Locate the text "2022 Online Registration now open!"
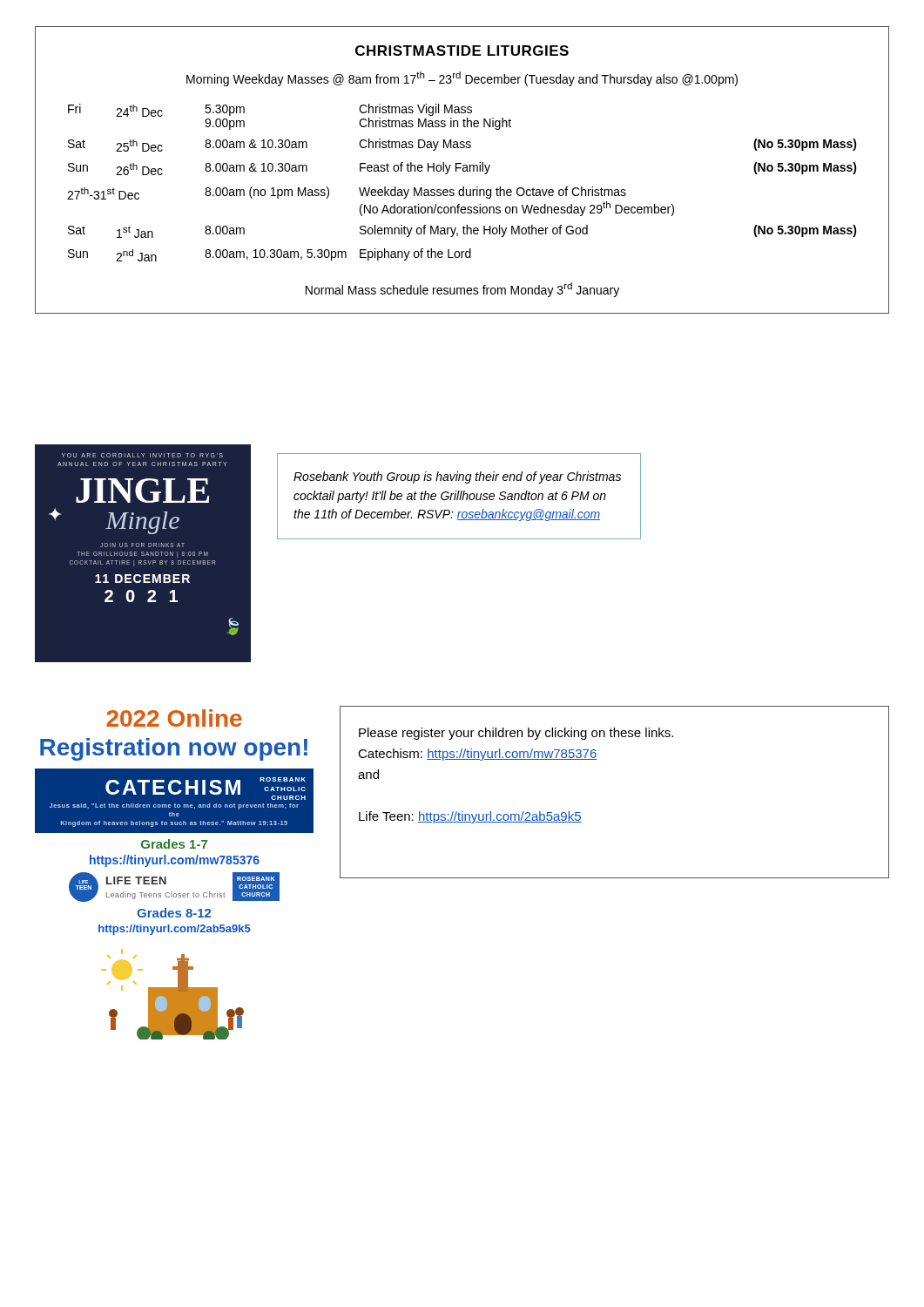Image resolution: width=924 pixels, height=1307 pixels. [174, 734]
